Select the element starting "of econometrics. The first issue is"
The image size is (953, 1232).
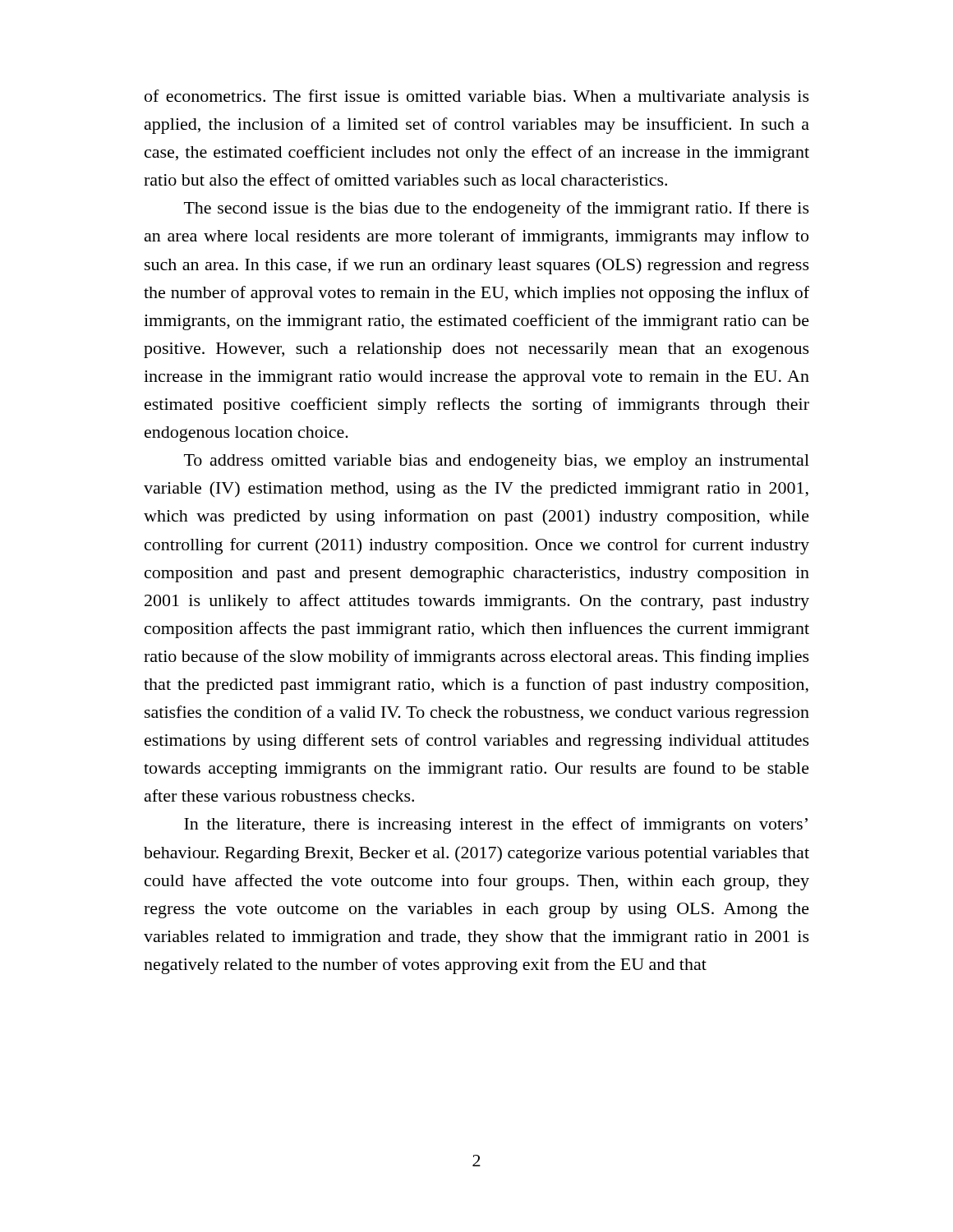pyautogui.click(x=476, y=138)
